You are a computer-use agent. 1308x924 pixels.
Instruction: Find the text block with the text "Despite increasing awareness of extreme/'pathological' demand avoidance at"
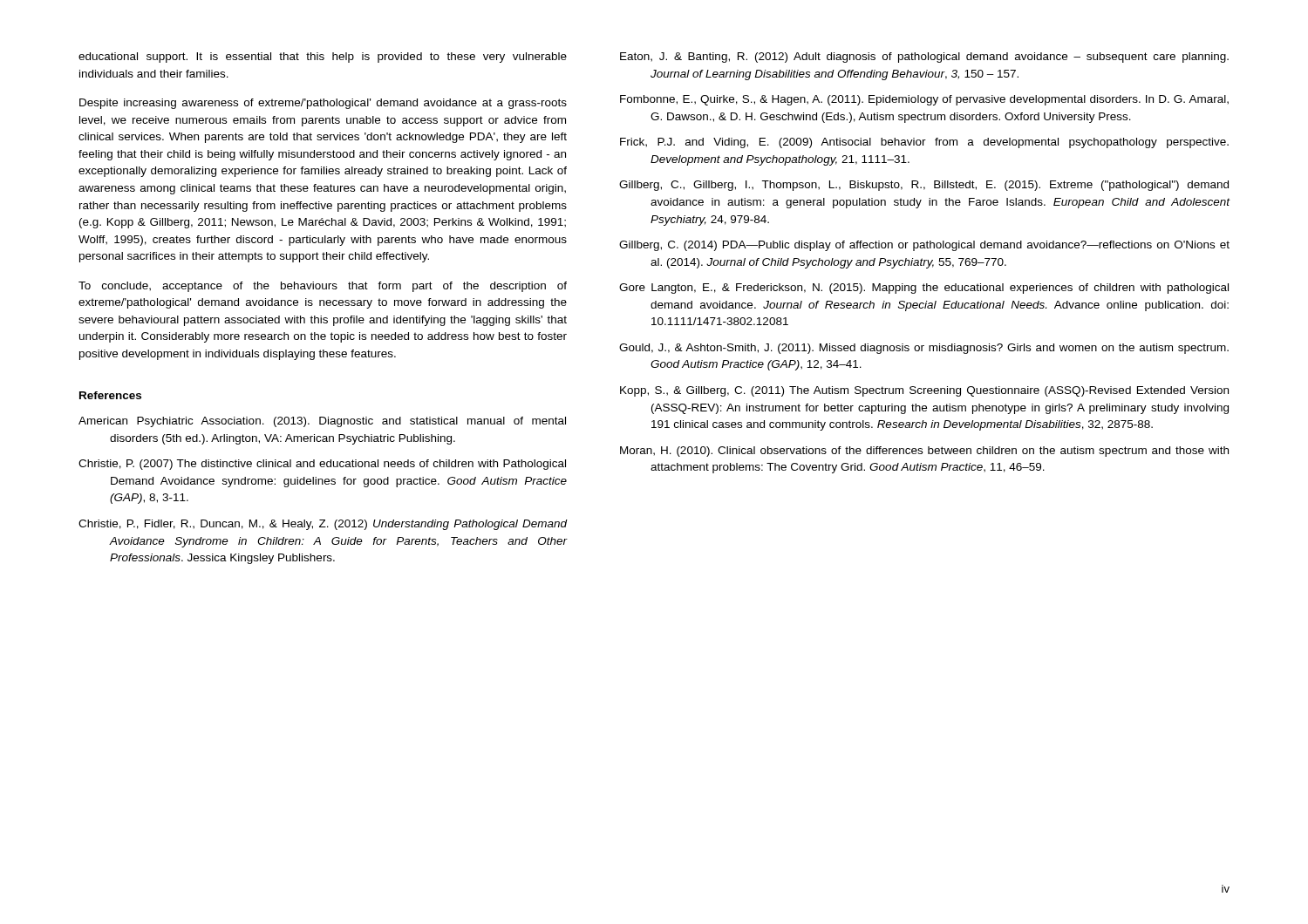pos(323,179)
